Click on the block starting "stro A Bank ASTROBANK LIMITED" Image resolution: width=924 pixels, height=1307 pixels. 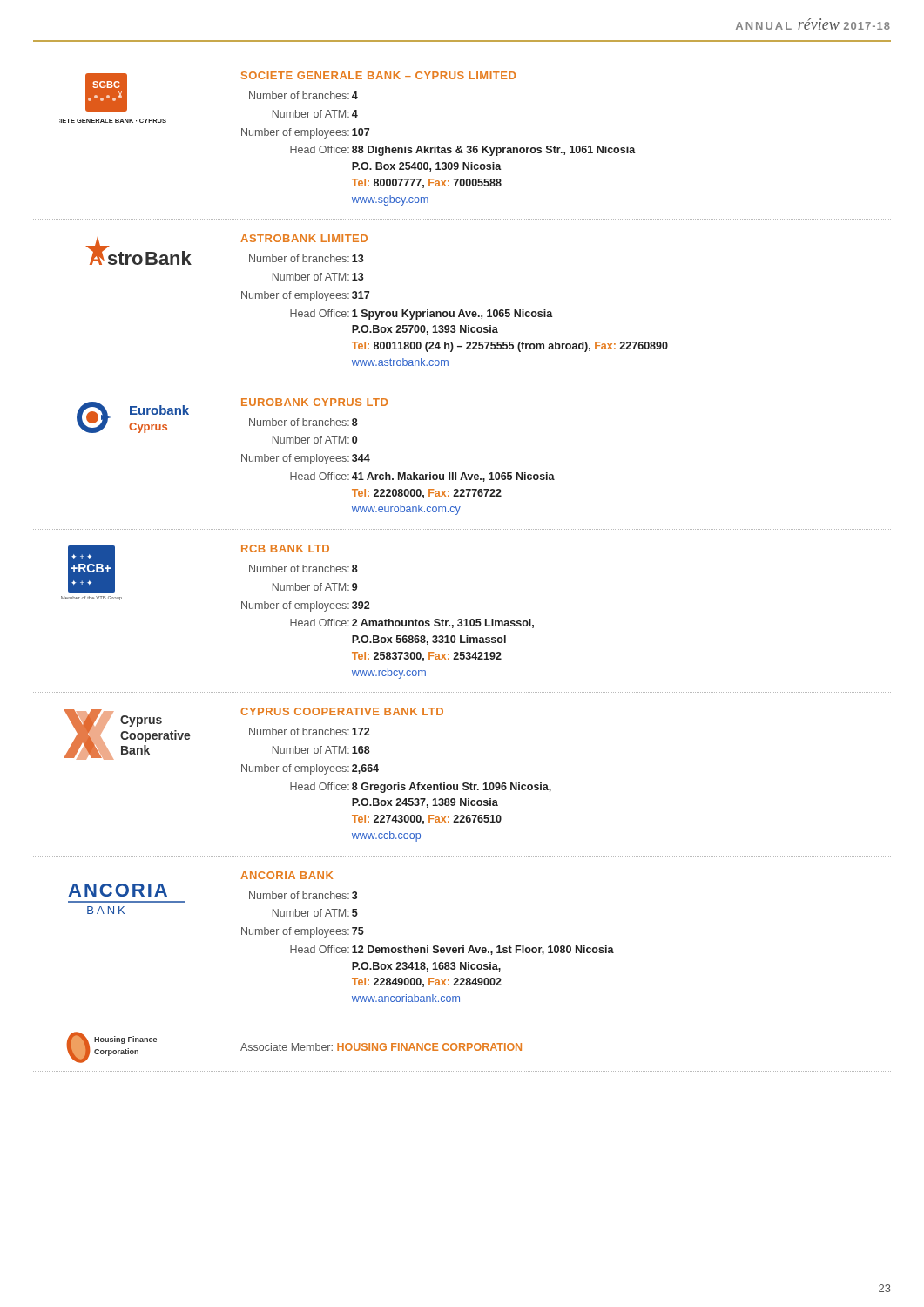point(462,302)
